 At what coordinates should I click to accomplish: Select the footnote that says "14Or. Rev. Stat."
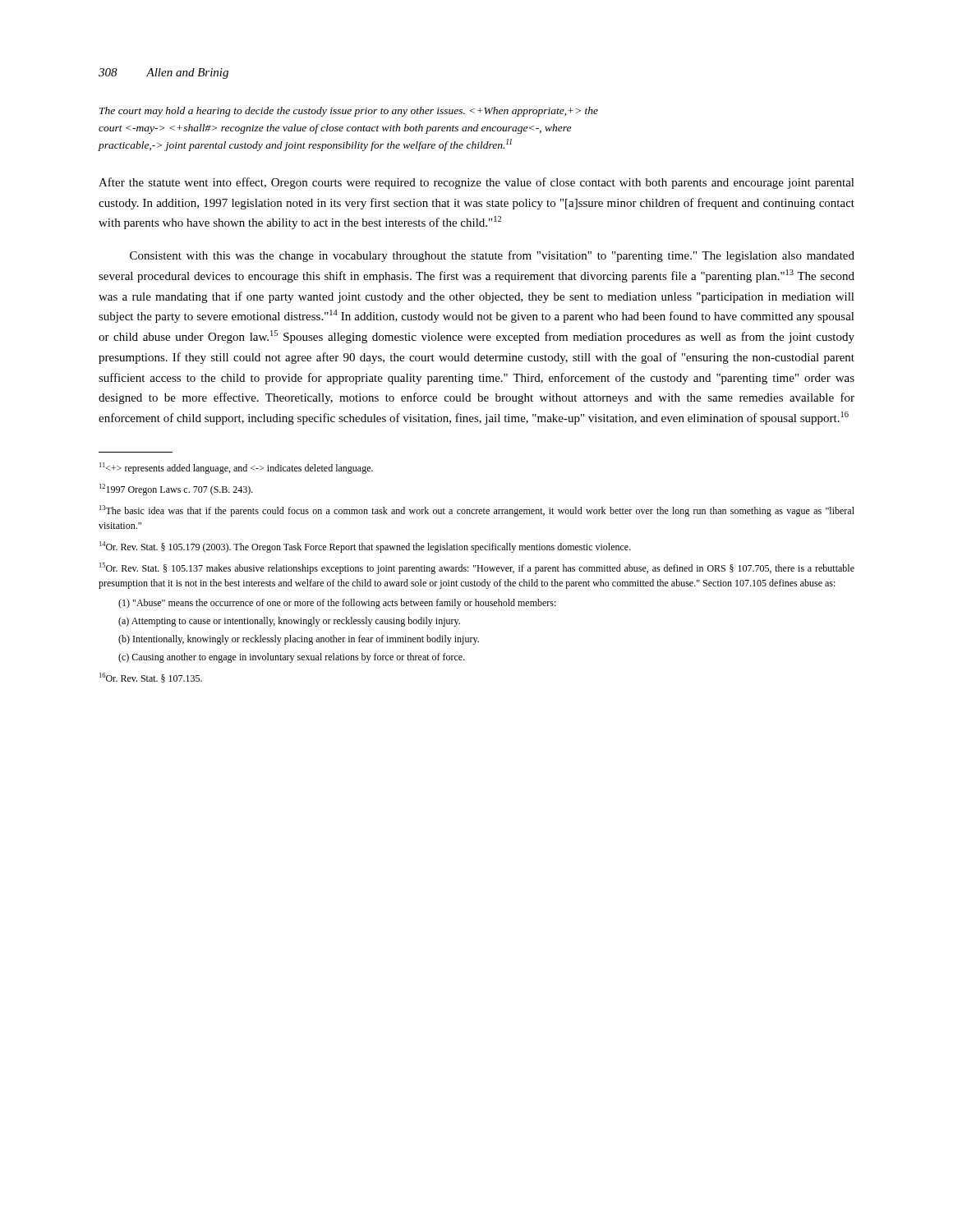365,546
